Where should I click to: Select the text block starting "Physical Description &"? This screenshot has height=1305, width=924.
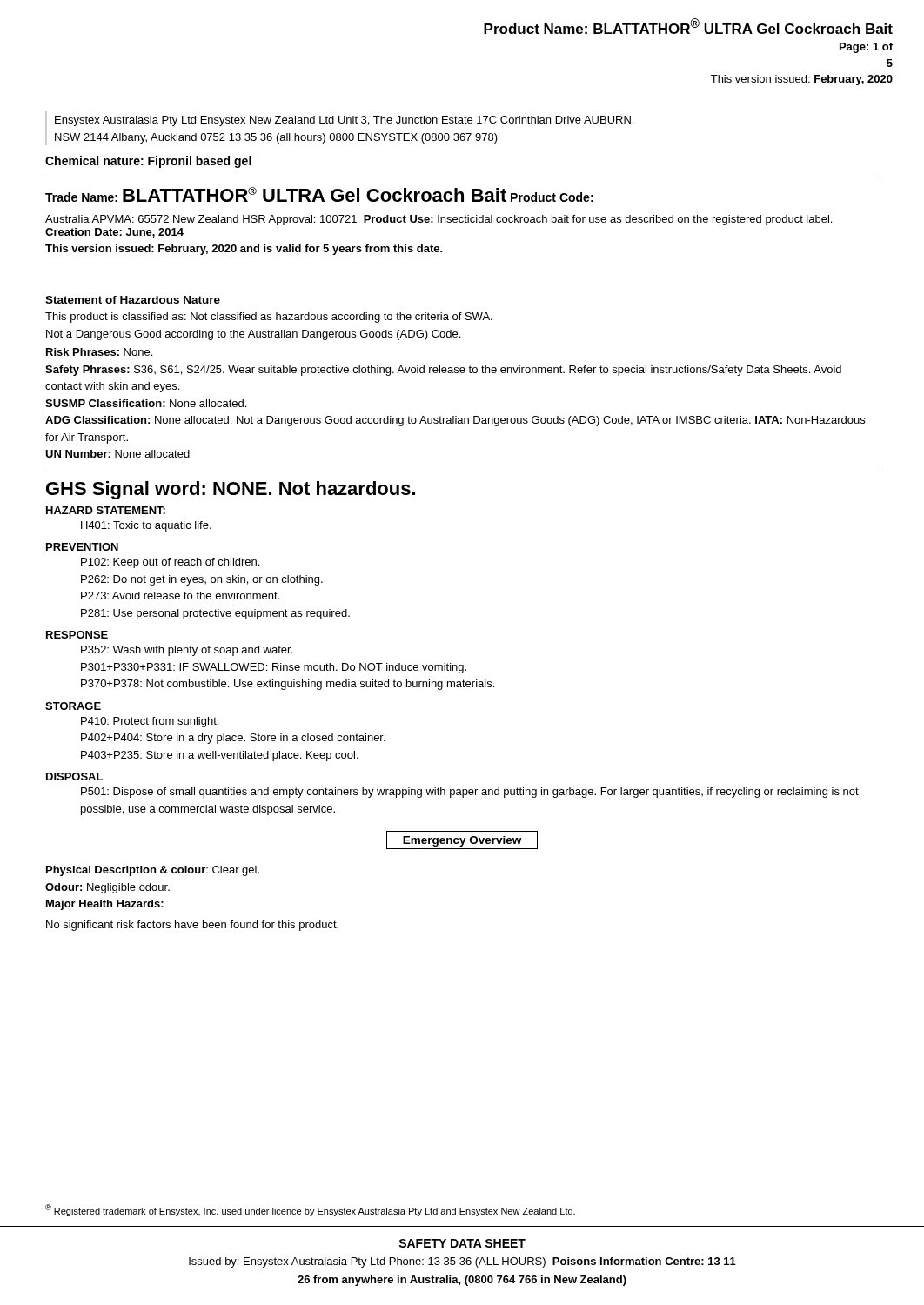click(x=153, y=887)
